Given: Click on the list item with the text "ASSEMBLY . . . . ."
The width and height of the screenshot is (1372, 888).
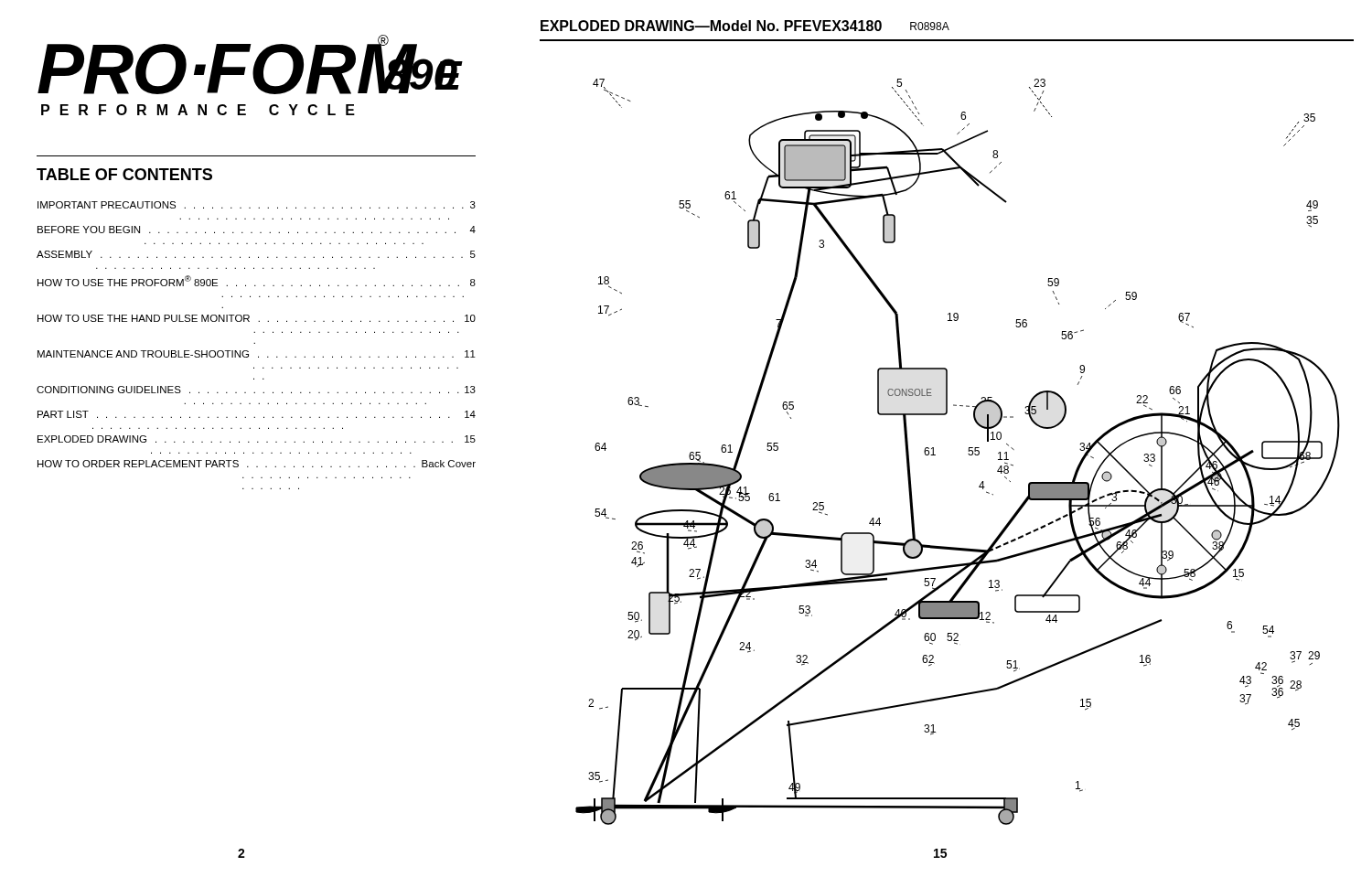Looking at the screenshot, I should [256, 260].
